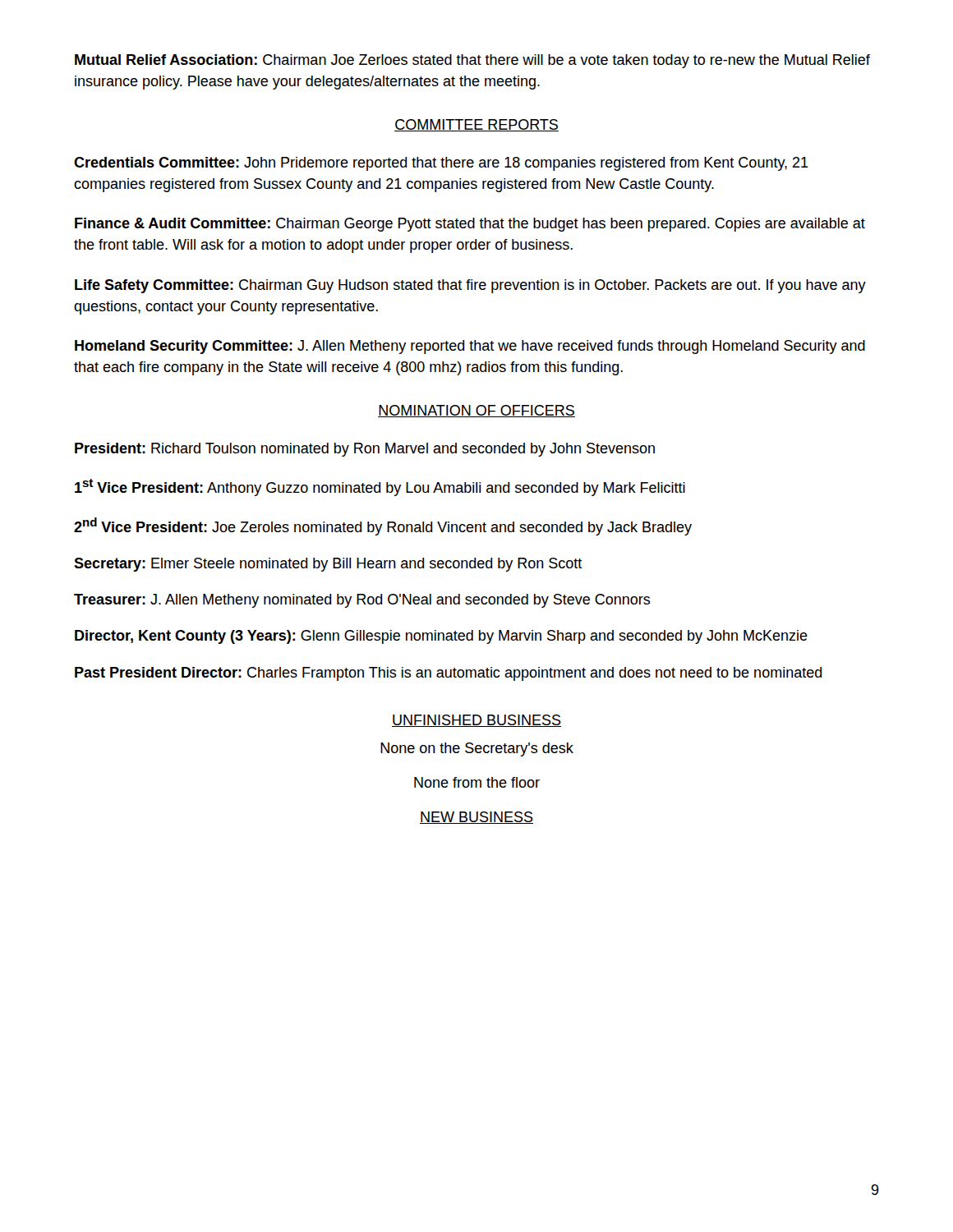
Task: Locate the block of text that opens with "Life Safety Committee: Chairman"
Action: [x=470, y=295]
